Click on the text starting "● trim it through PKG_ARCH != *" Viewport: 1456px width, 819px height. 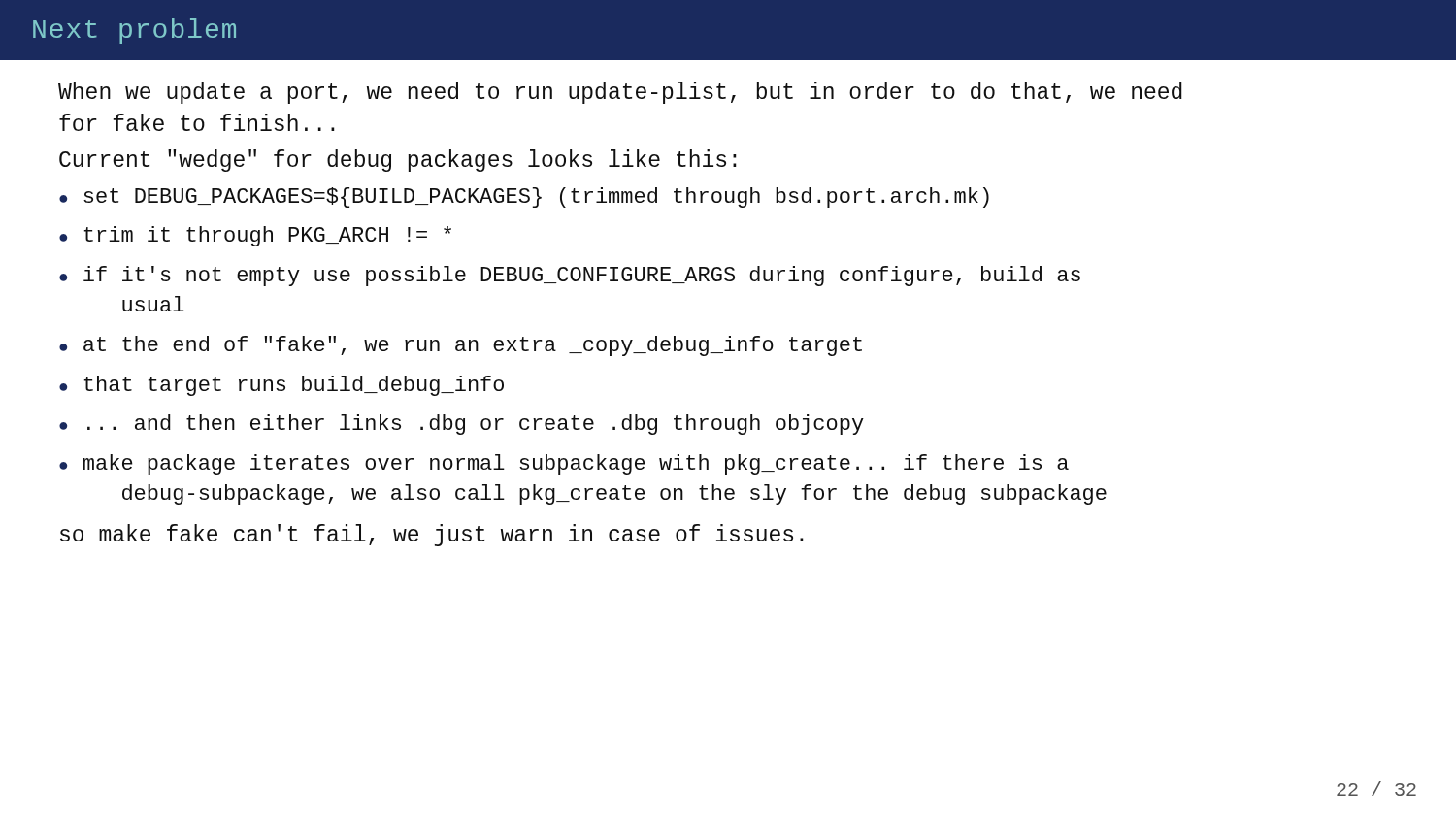(255, 236)
